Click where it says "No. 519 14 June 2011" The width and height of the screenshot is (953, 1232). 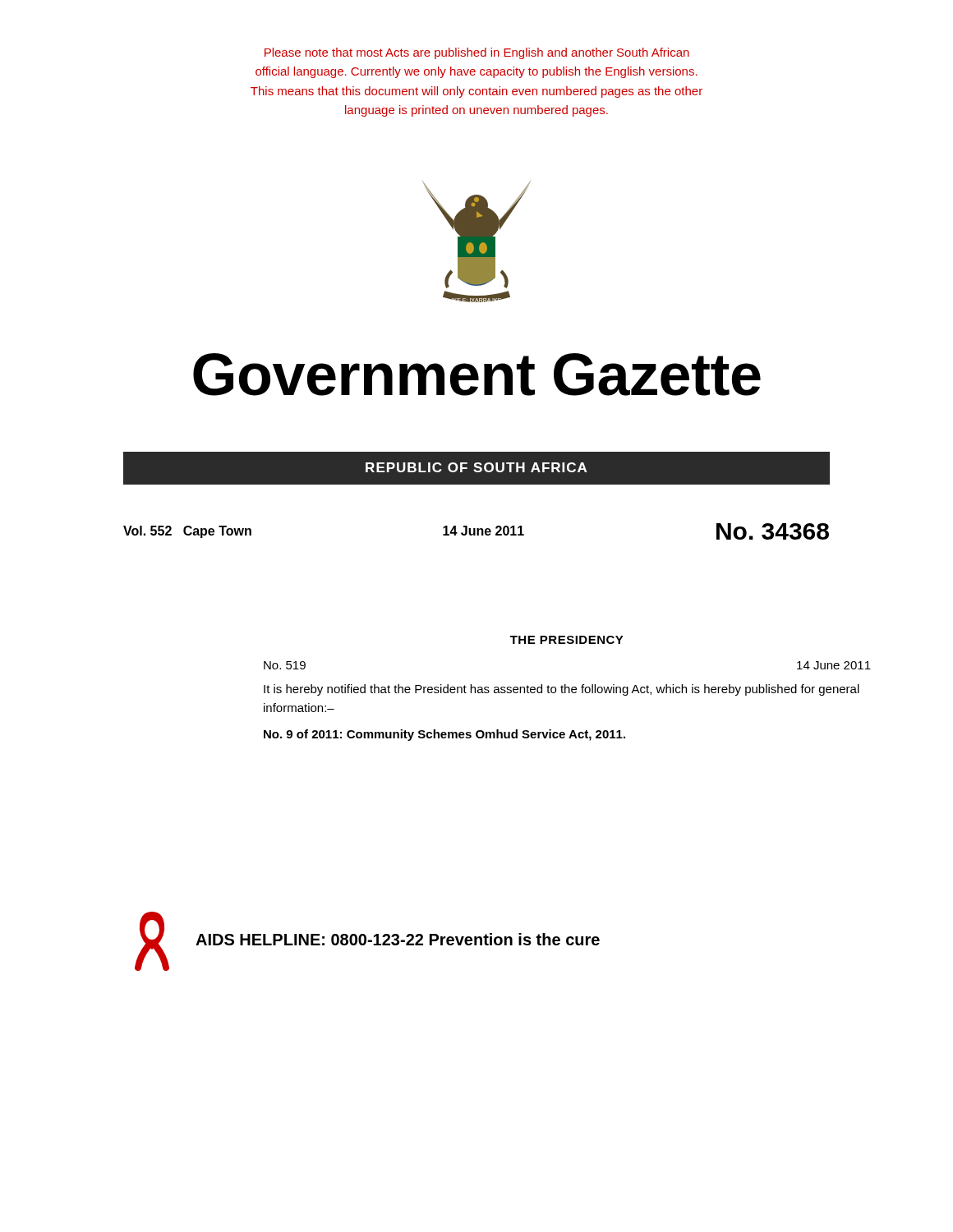pyautogui.click(x=289, y=665)
